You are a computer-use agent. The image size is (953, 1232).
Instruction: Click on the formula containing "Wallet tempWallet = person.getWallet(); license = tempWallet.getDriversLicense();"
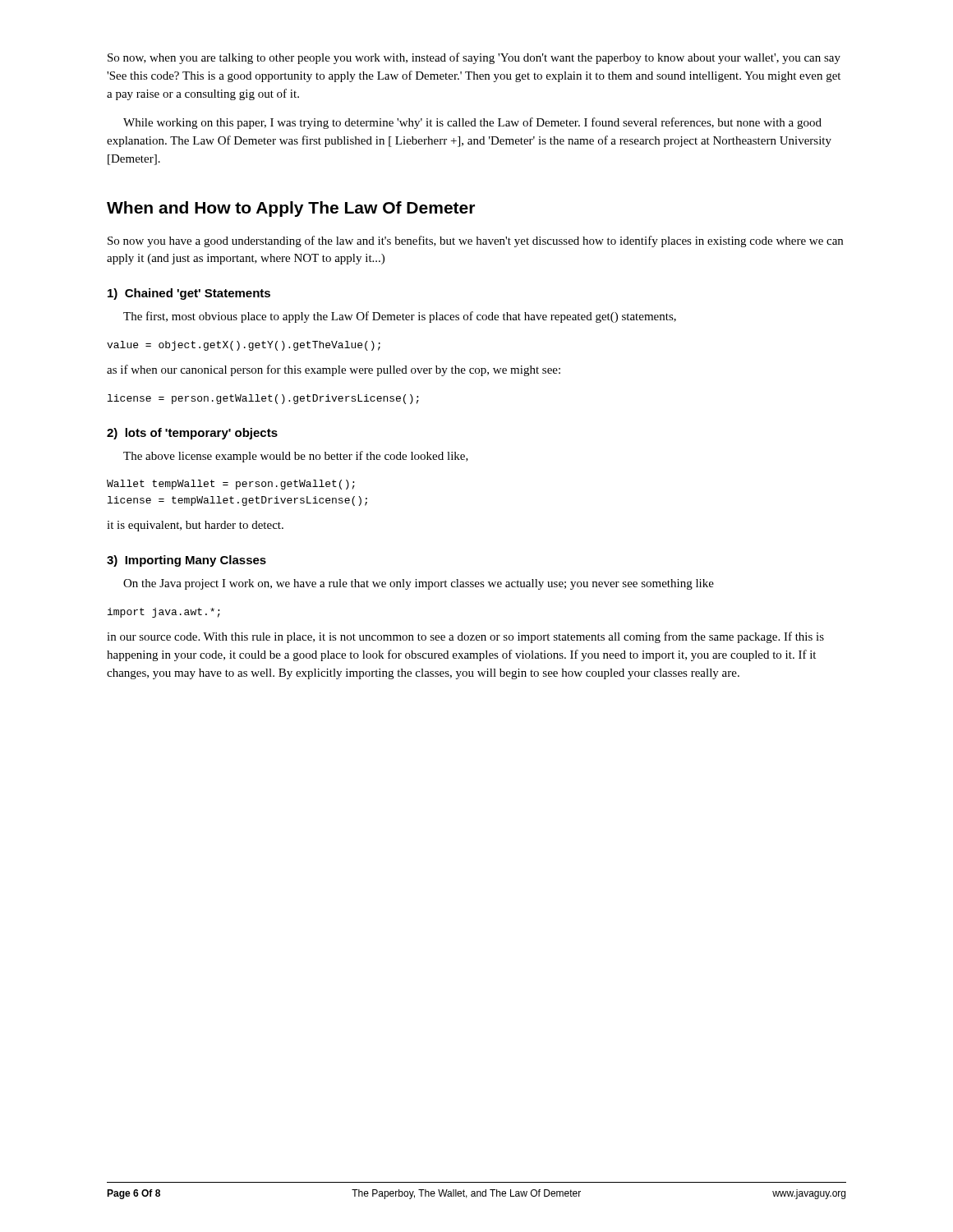[x=238, y=492]
